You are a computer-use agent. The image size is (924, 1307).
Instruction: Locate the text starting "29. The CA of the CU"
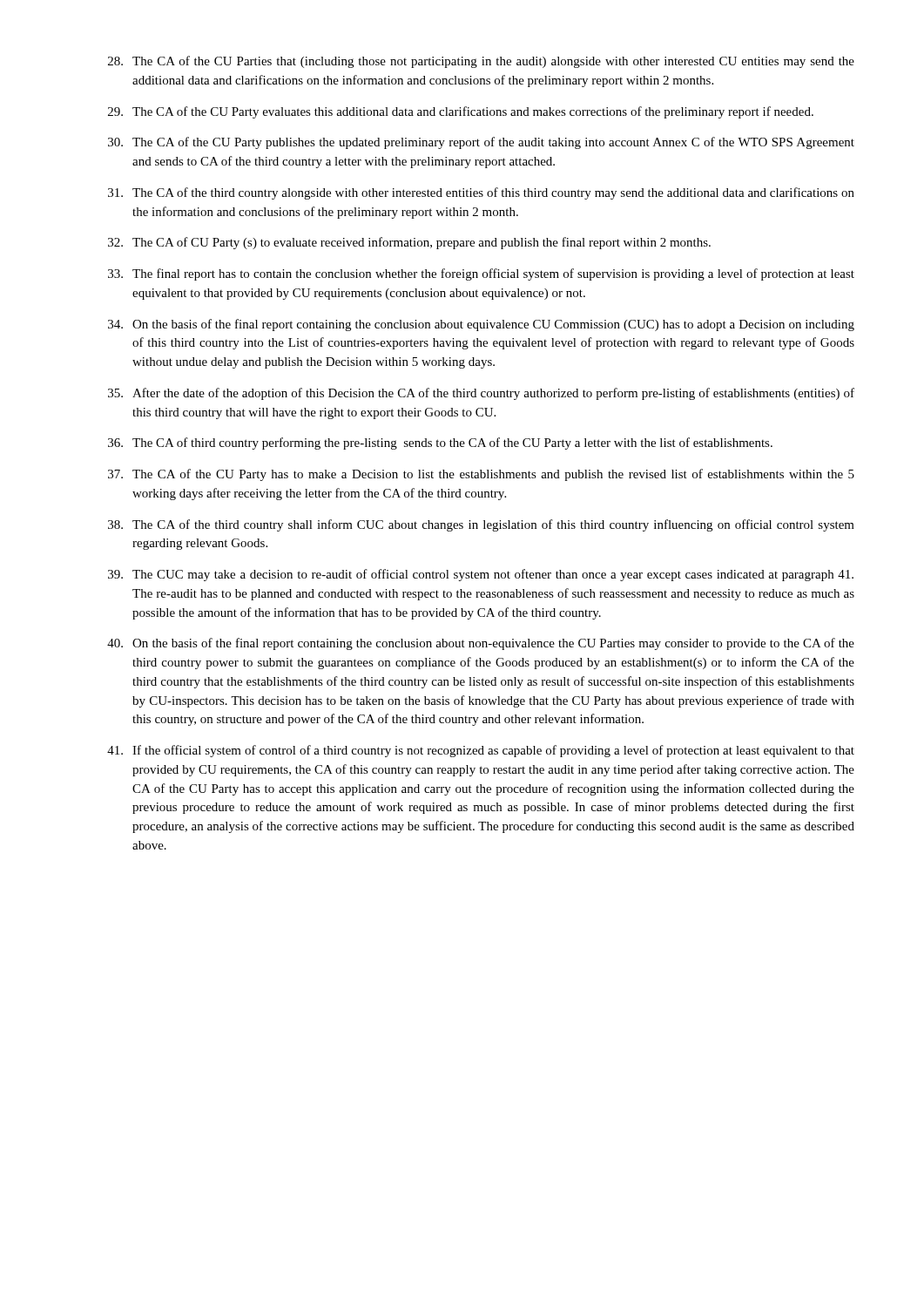(471, 112)
